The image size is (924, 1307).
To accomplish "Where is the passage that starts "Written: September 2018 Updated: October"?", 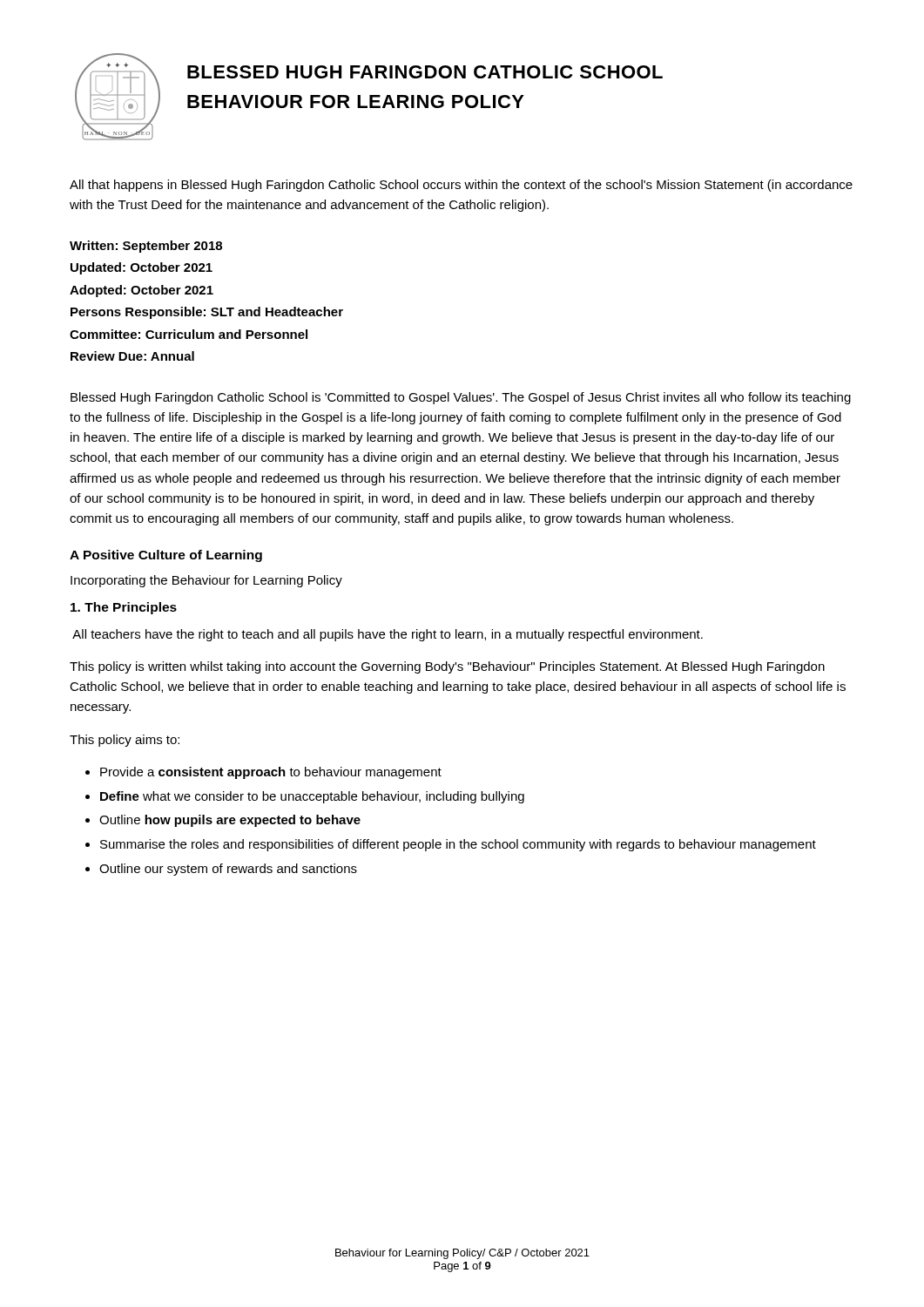I will tap(146, 247).
